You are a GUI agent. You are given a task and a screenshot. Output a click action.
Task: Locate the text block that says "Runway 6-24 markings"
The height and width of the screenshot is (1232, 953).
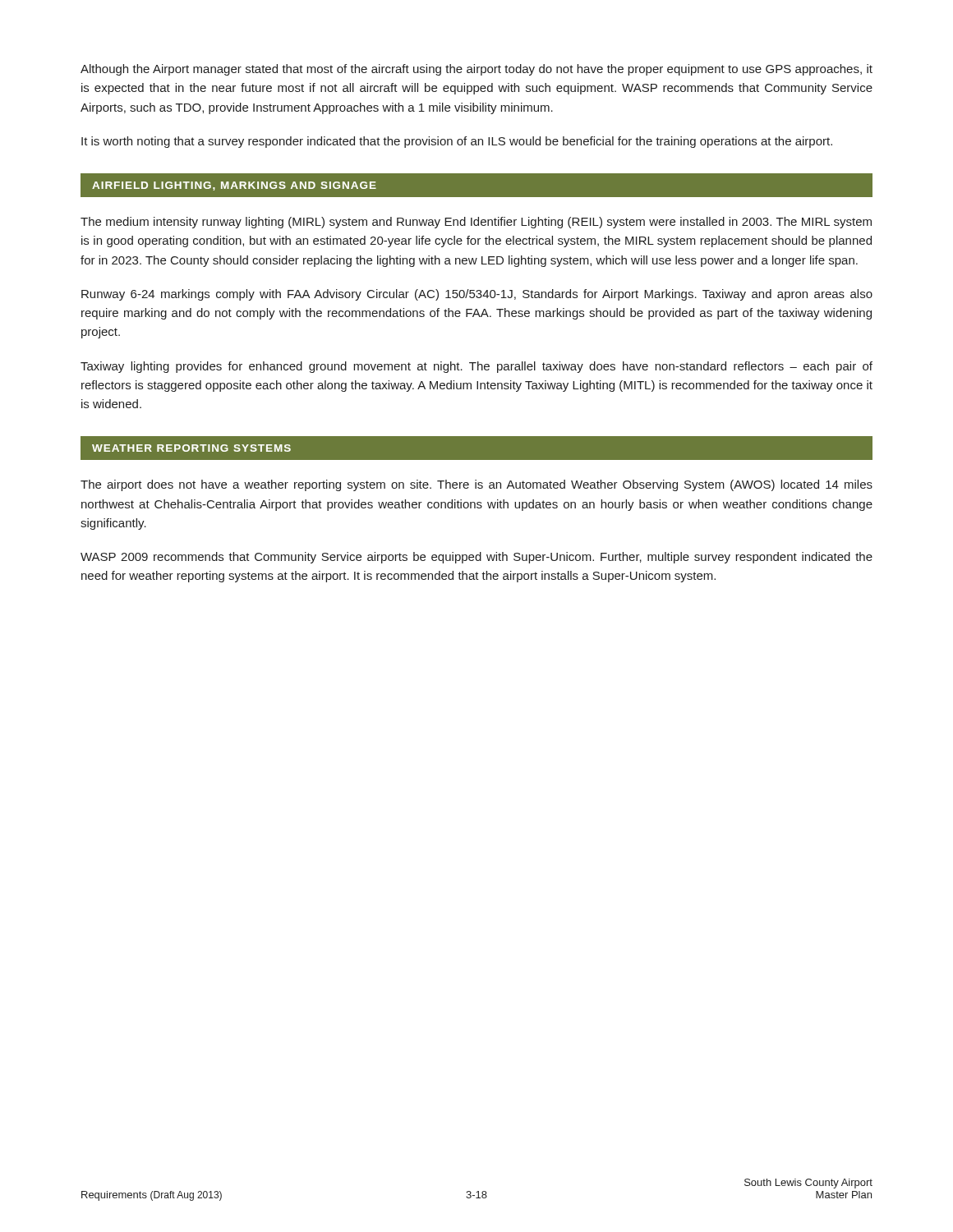pos(476,312)
